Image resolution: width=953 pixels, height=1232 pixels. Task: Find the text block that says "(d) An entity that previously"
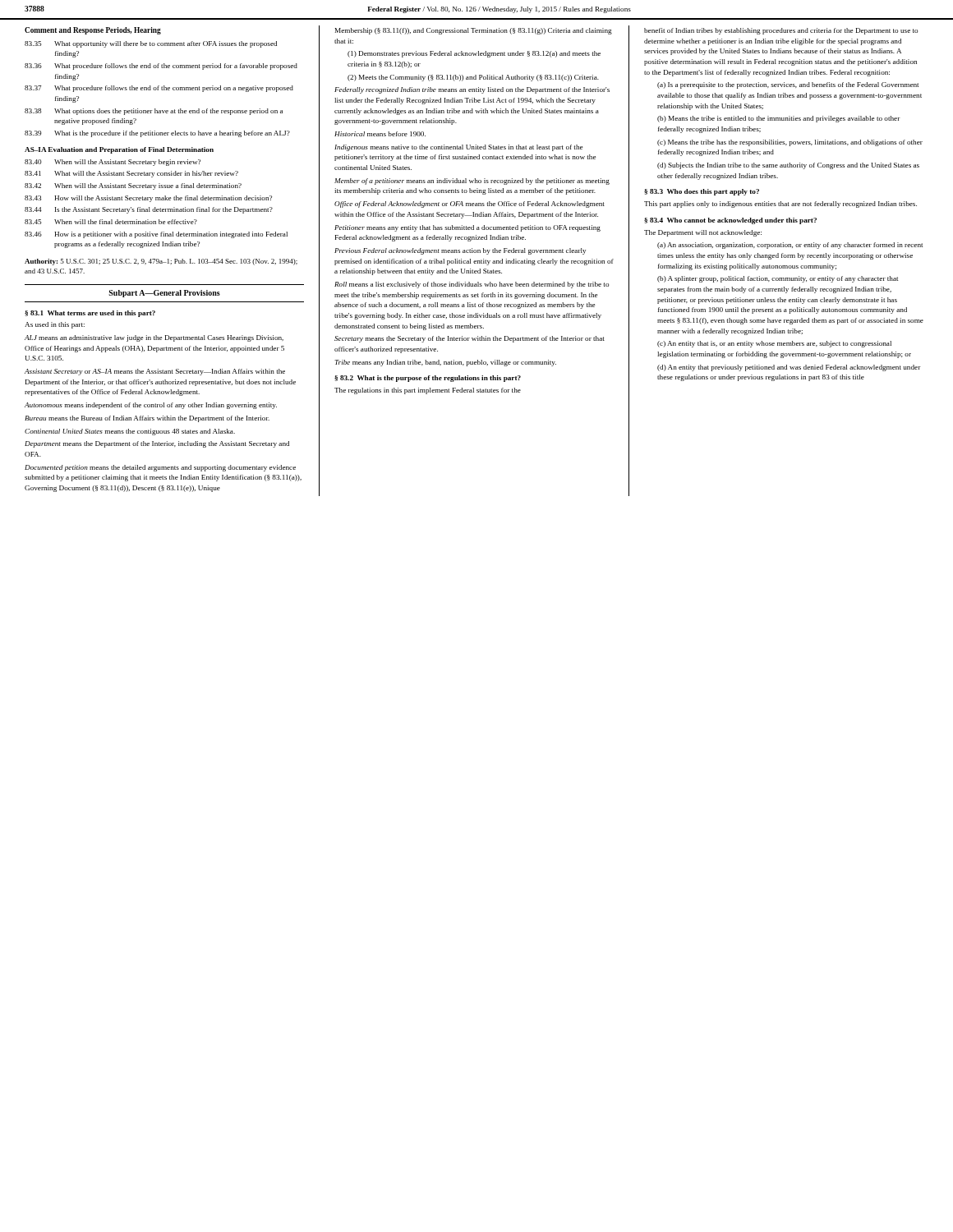(789, 372)
